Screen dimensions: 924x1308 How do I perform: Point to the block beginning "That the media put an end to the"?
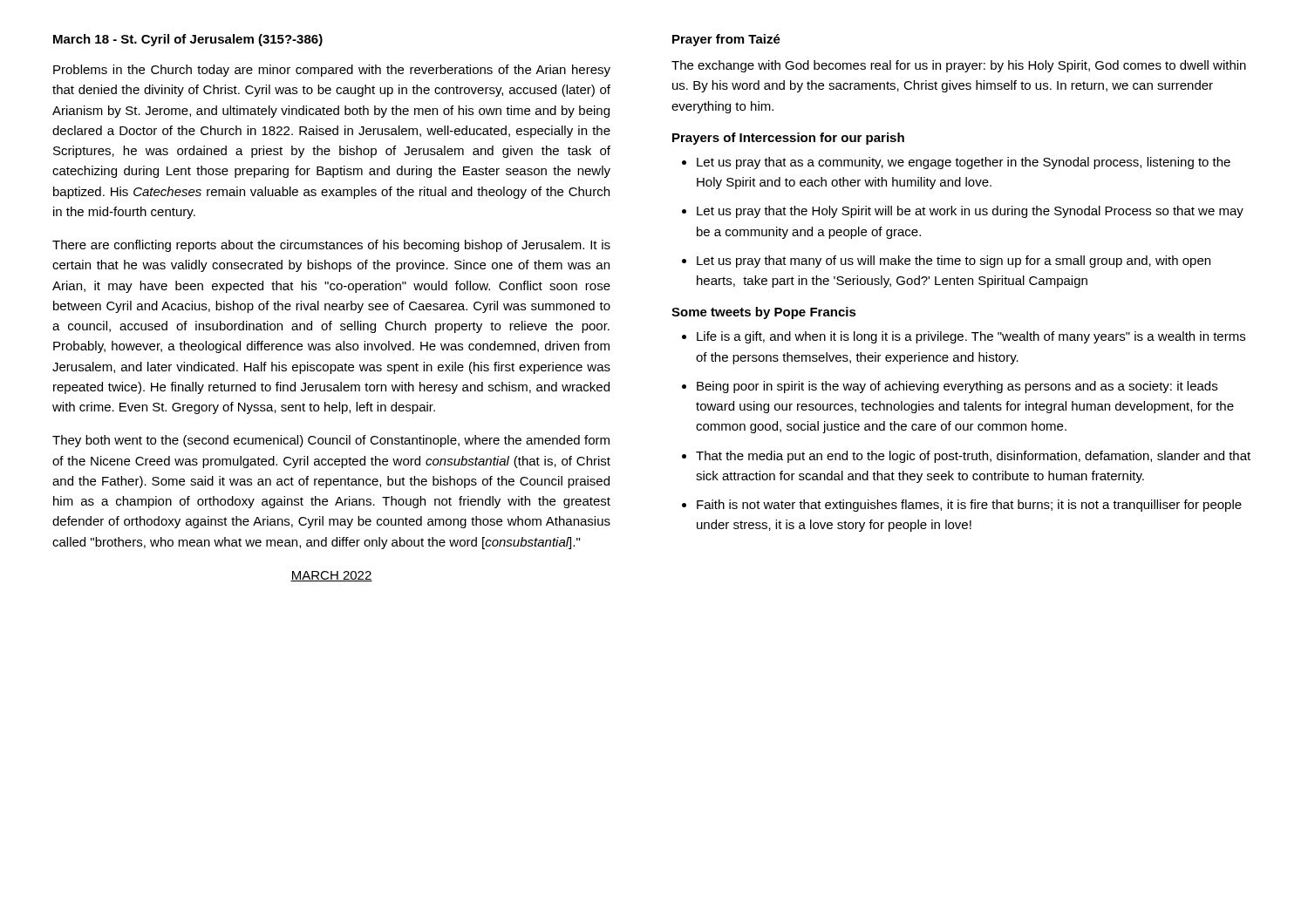pyautogui.click(x=976, y=465)
